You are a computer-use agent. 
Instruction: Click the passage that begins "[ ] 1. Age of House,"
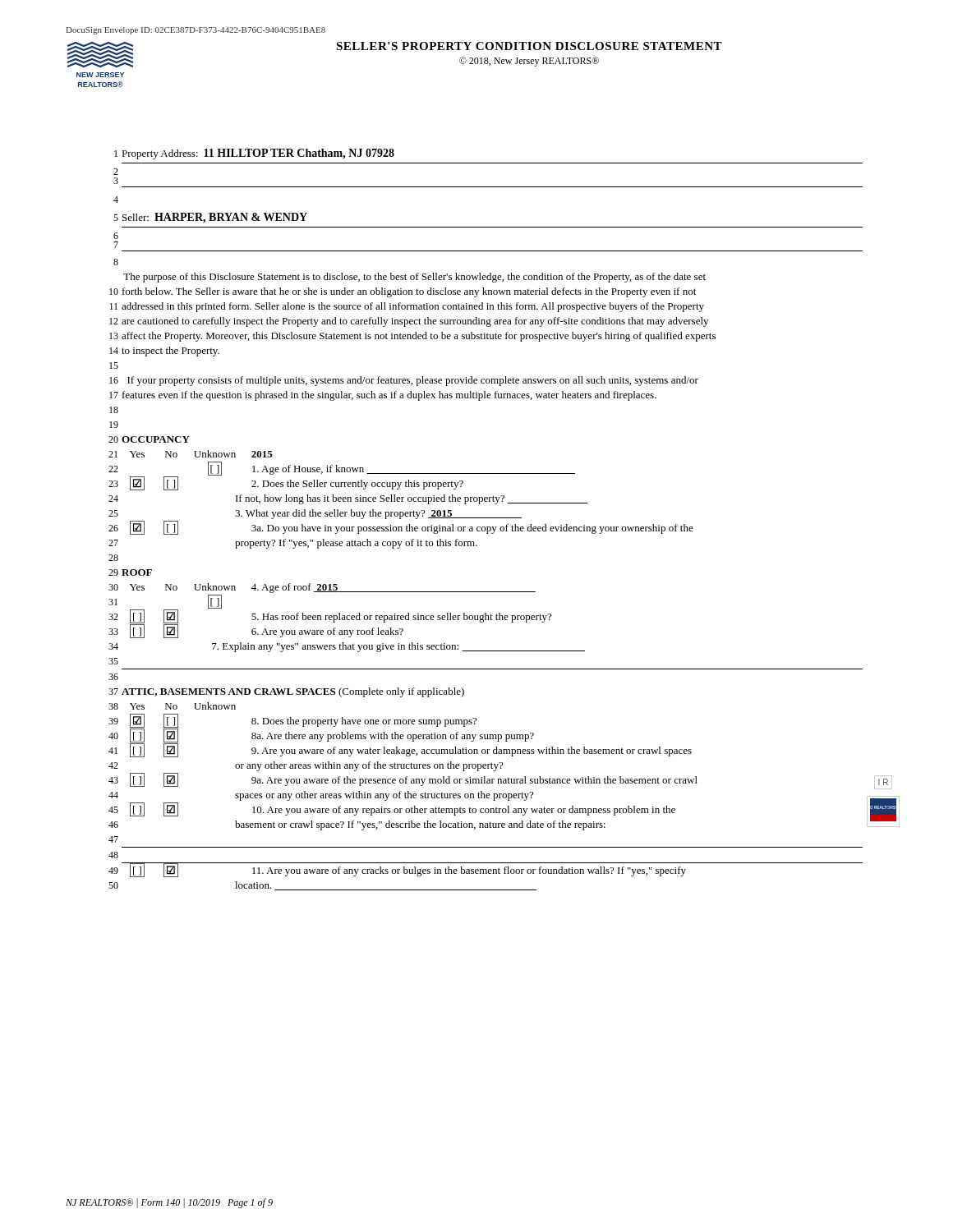364,469
